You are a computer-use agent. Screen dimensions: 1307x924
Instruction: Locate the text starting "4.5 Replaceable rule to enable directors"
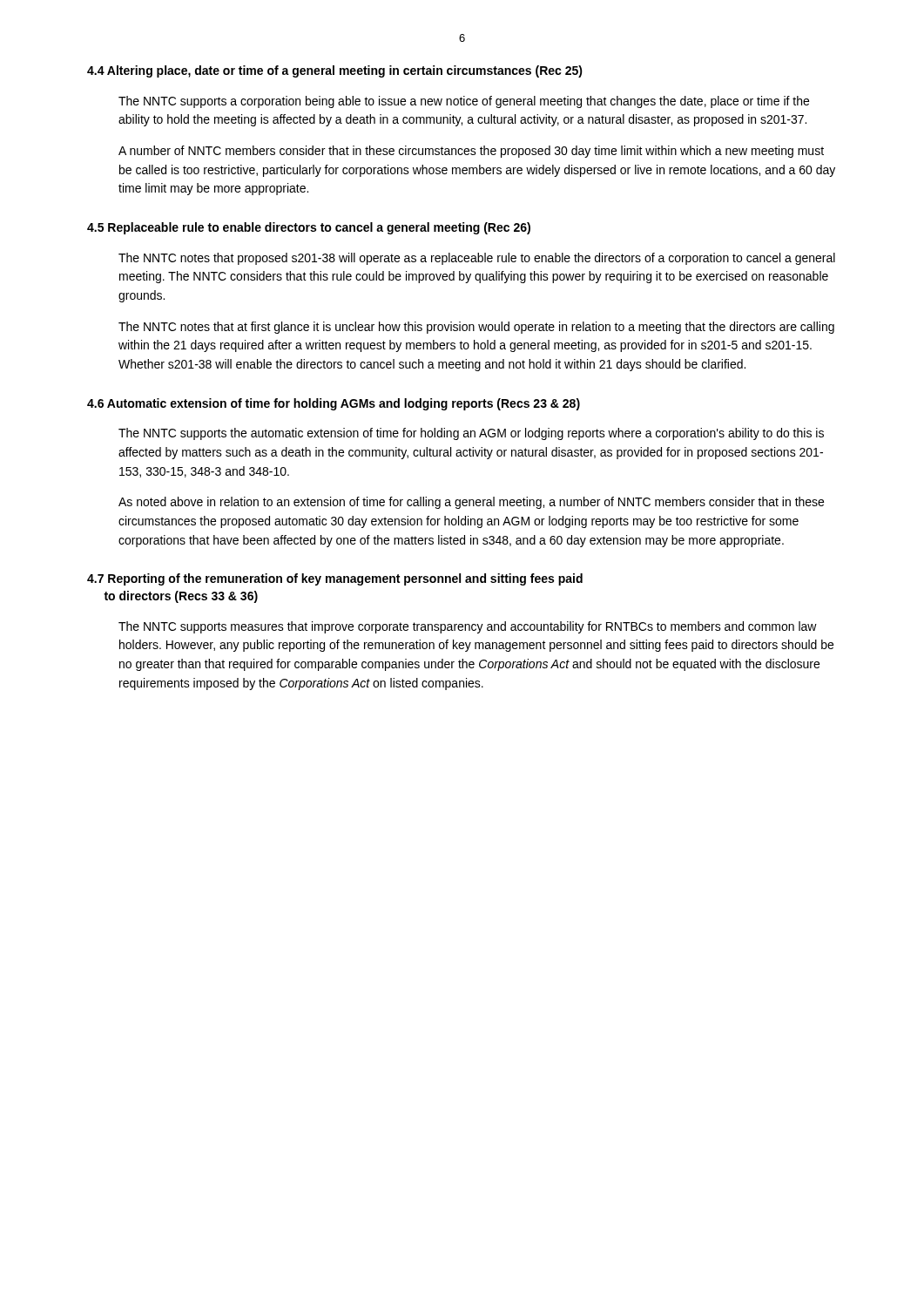309,227
